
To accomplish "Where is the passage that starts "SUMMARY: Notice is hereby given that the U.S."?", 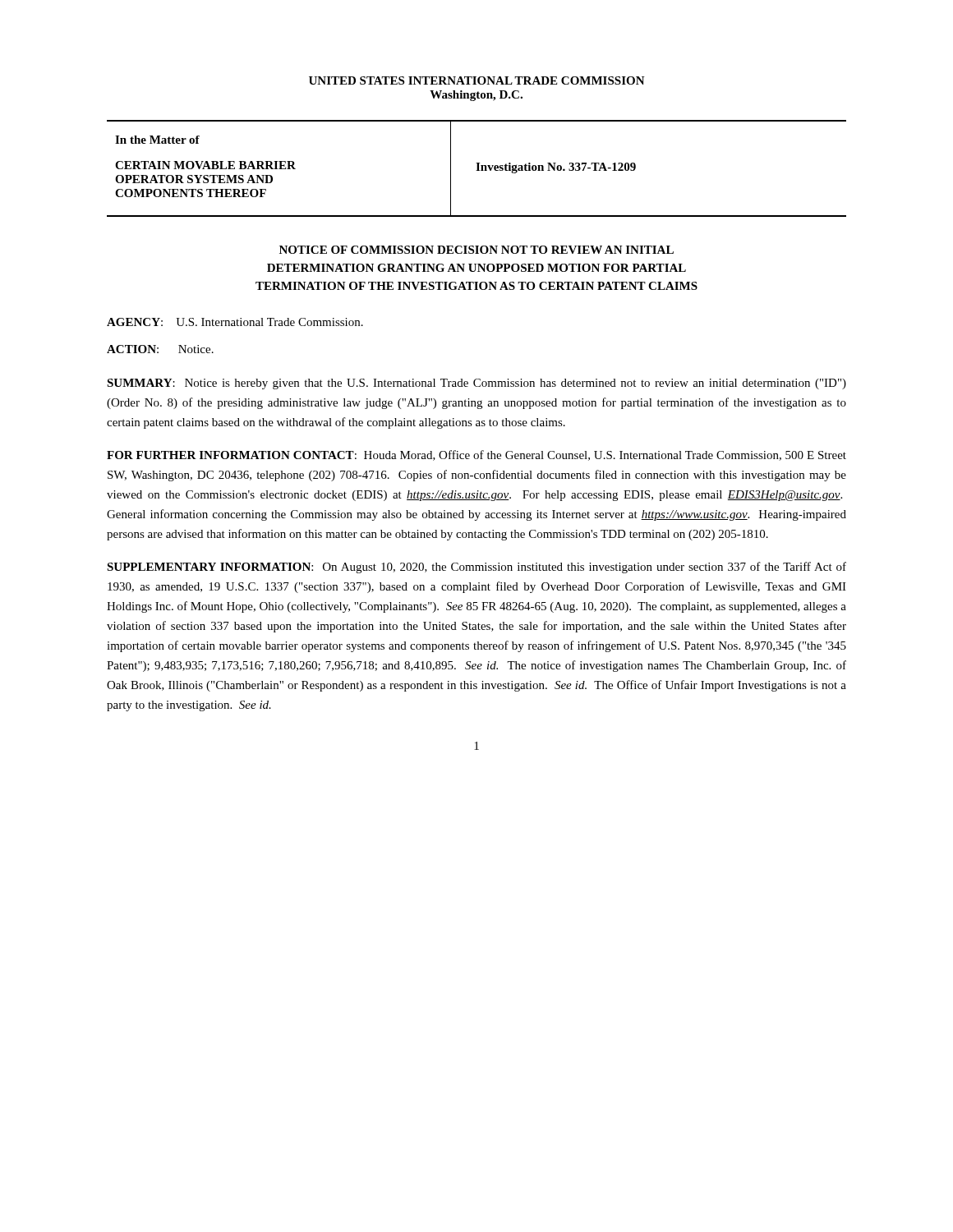I will (x=476, y=403).
